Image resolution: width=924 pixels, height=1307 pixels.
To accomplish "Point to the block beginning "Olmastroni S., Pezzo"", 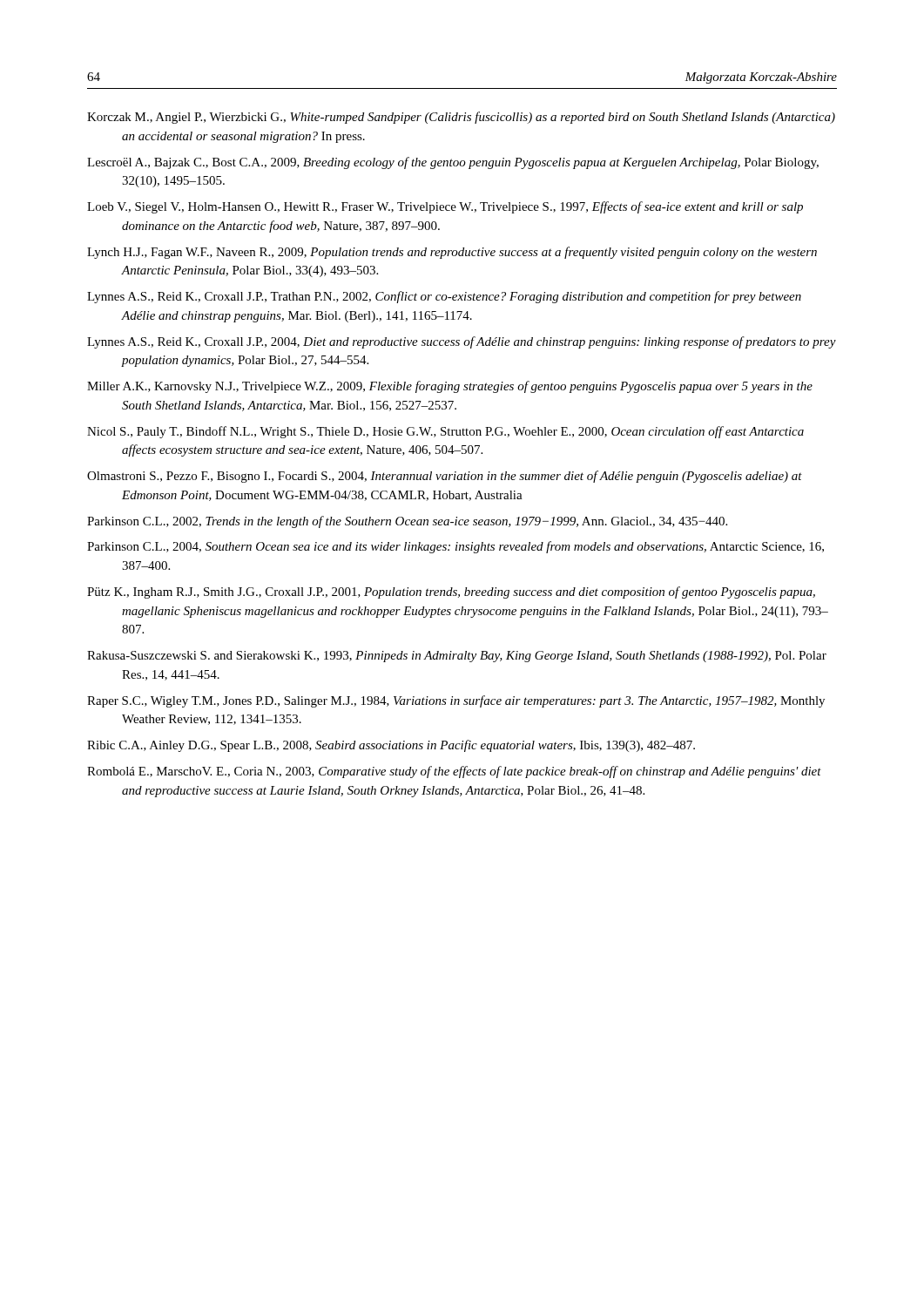I will [x=444, y=485].
